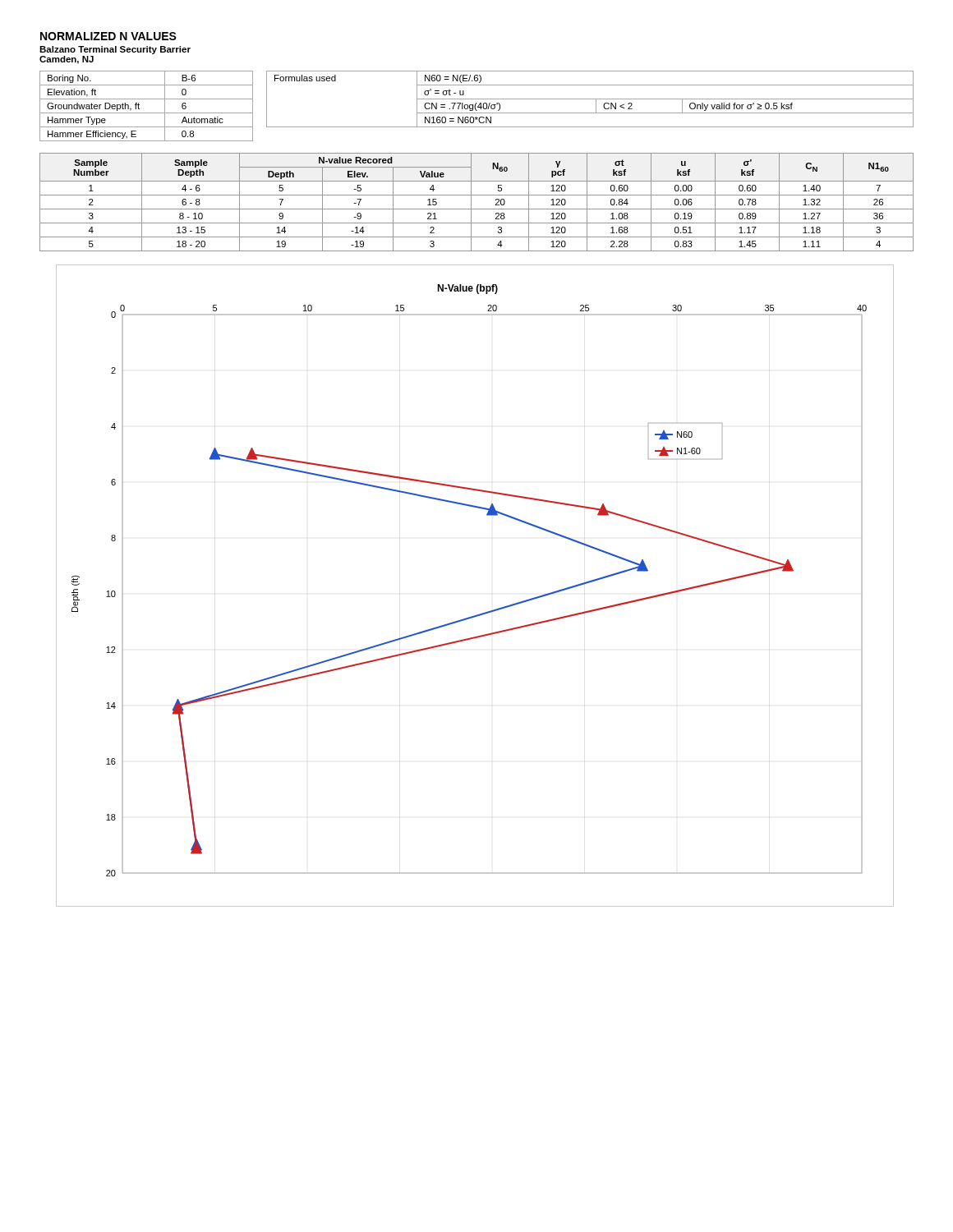Find the table that mentions "Hammer Efficiency, E"
The width and height of the screenshot is (953, 1232).
click(146, 106)
